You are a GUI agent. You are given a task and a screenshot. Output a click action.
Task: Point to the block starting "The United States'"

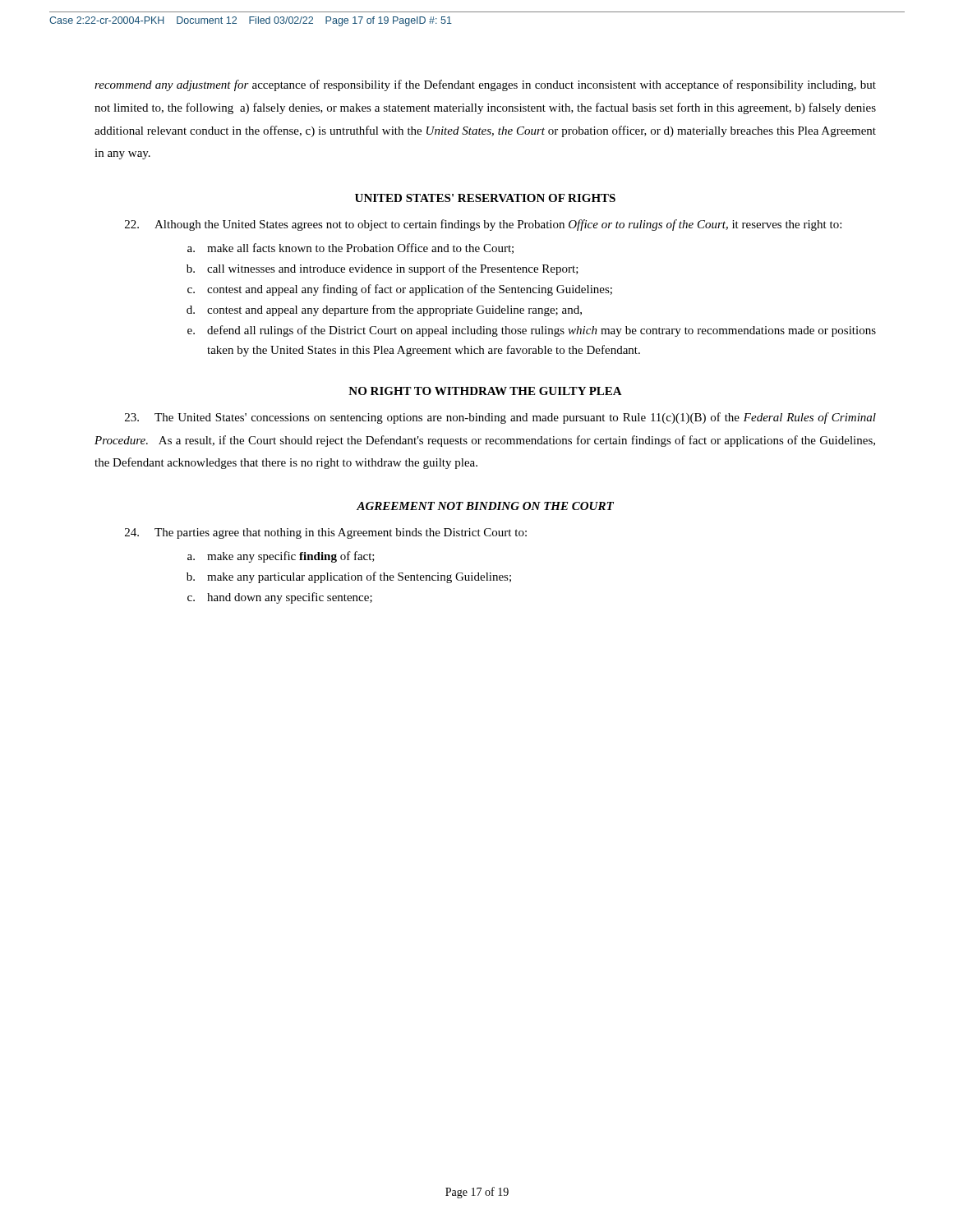coord(485,438)
